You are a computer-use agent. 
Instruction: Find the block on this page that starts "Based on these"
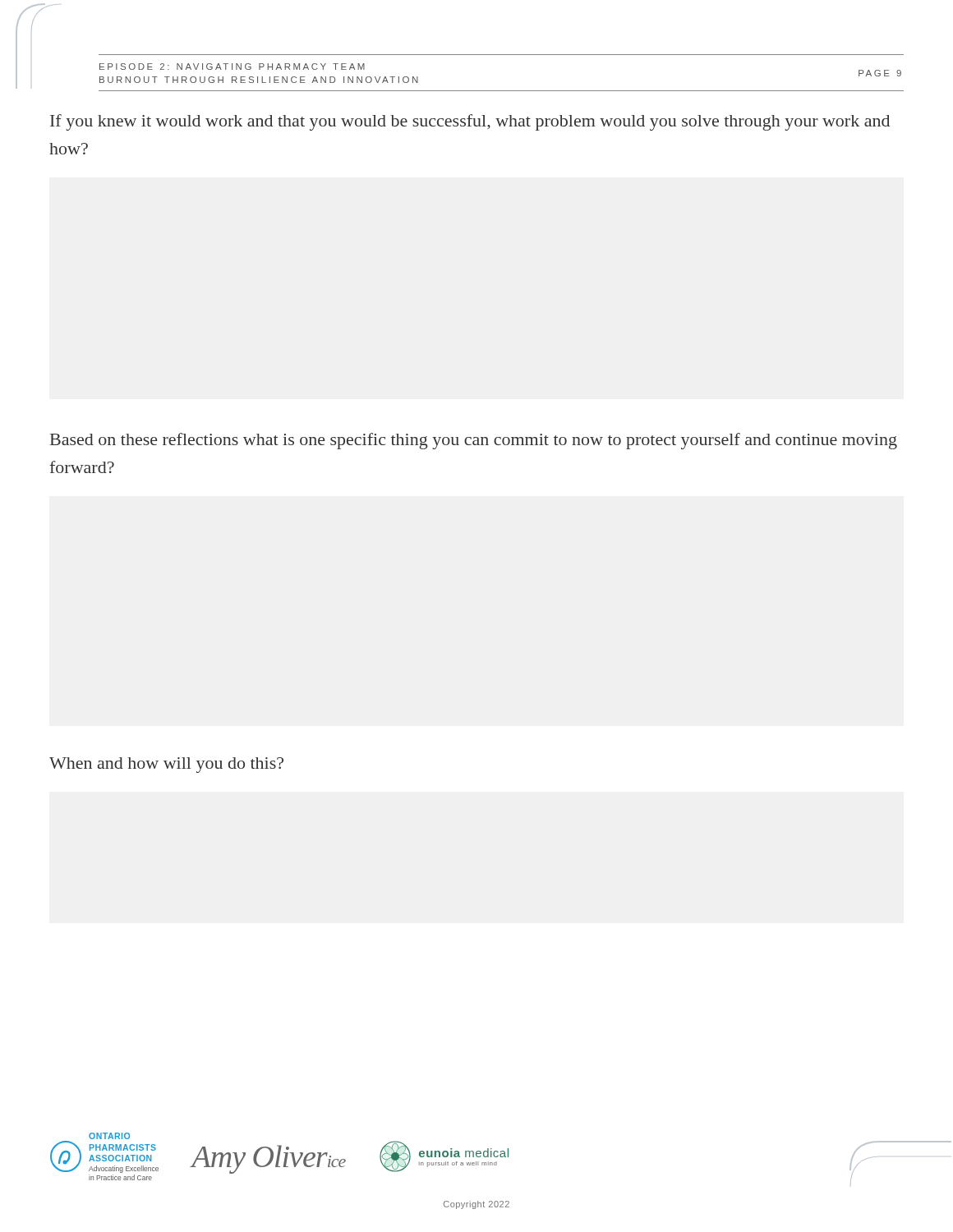tap(476, 454)
